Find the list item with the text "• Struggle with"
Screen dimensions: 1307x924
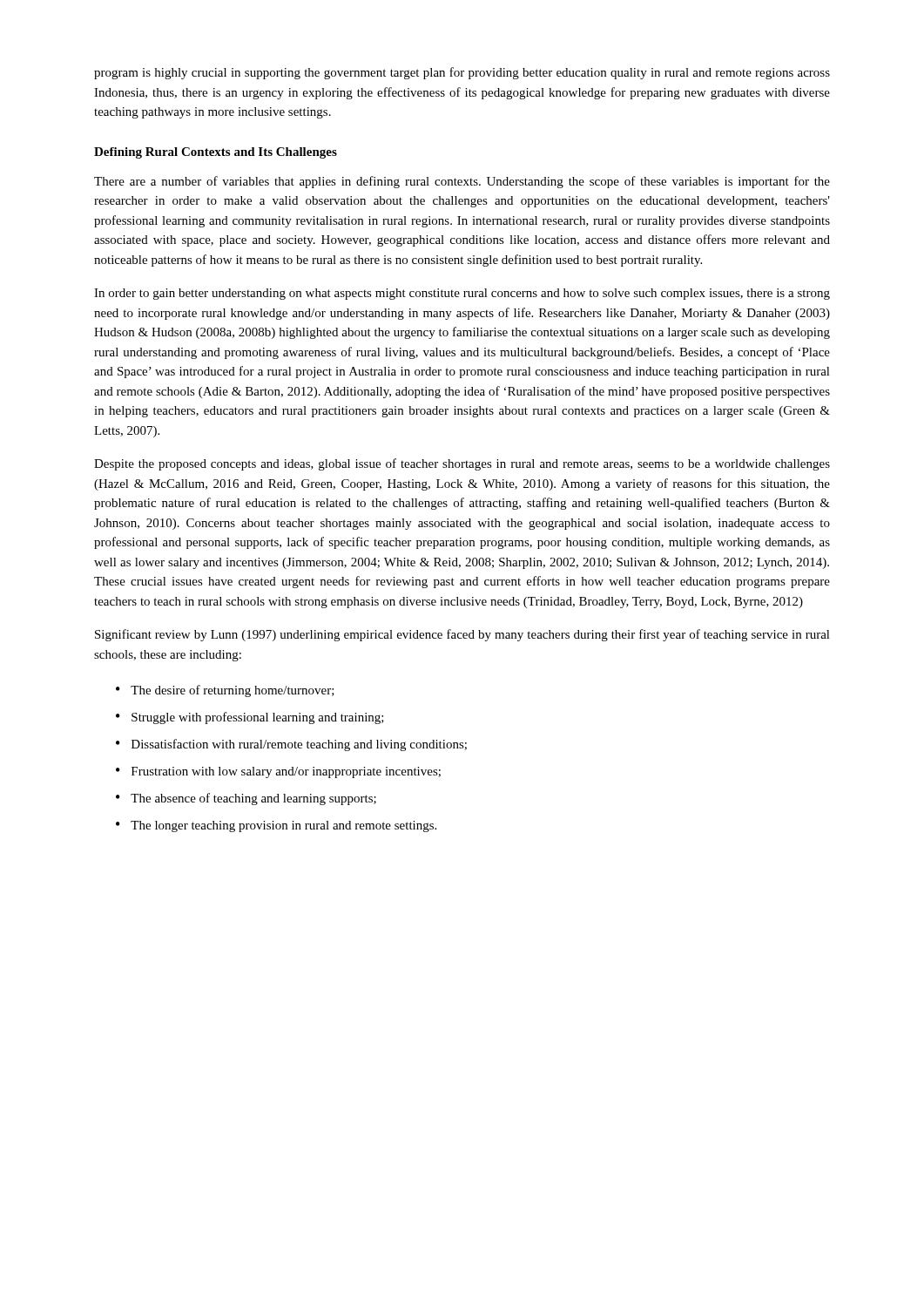click(x=250, y=718)
